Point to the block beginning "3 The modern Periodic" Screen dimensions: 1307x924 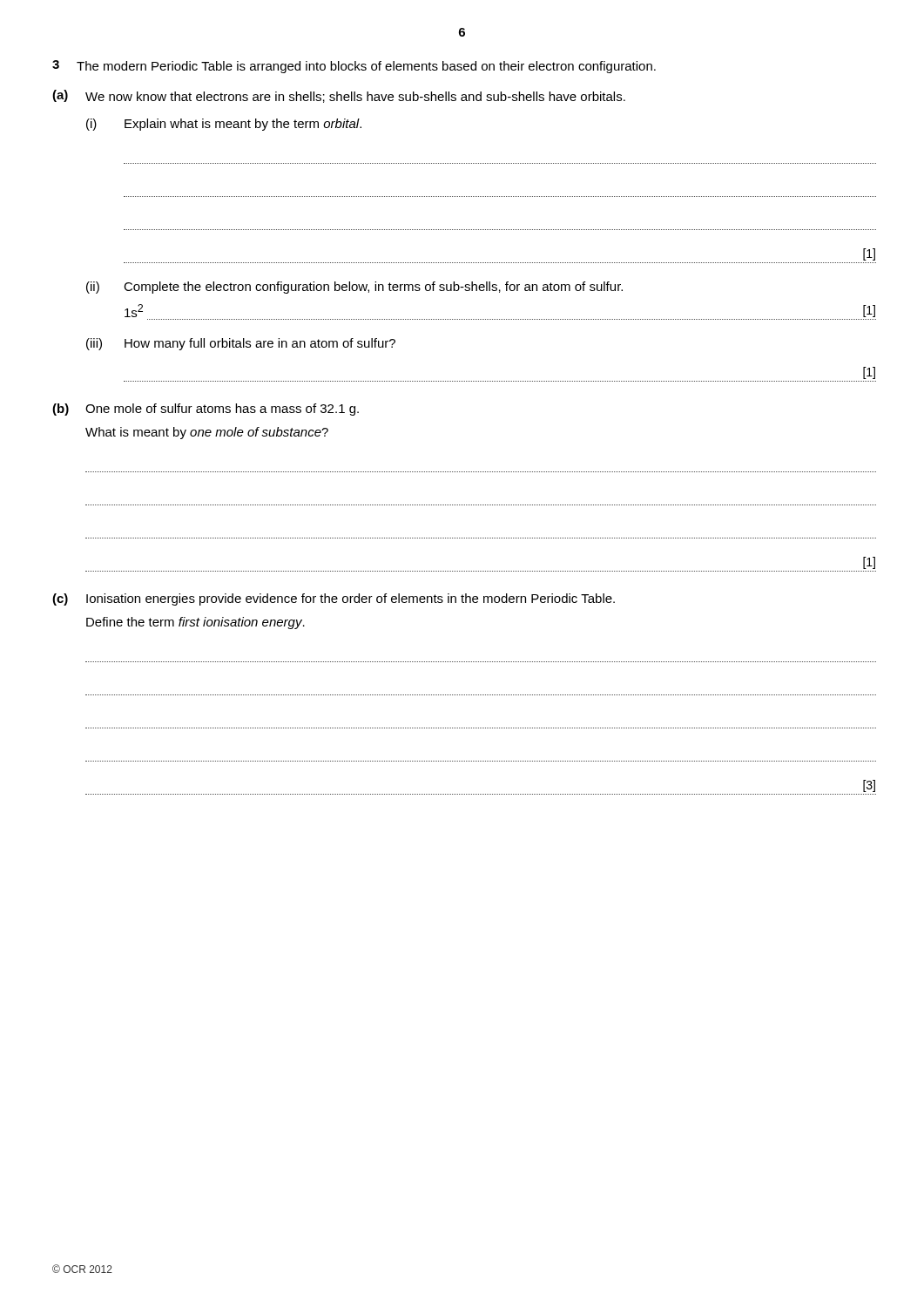tap(464, 66)
